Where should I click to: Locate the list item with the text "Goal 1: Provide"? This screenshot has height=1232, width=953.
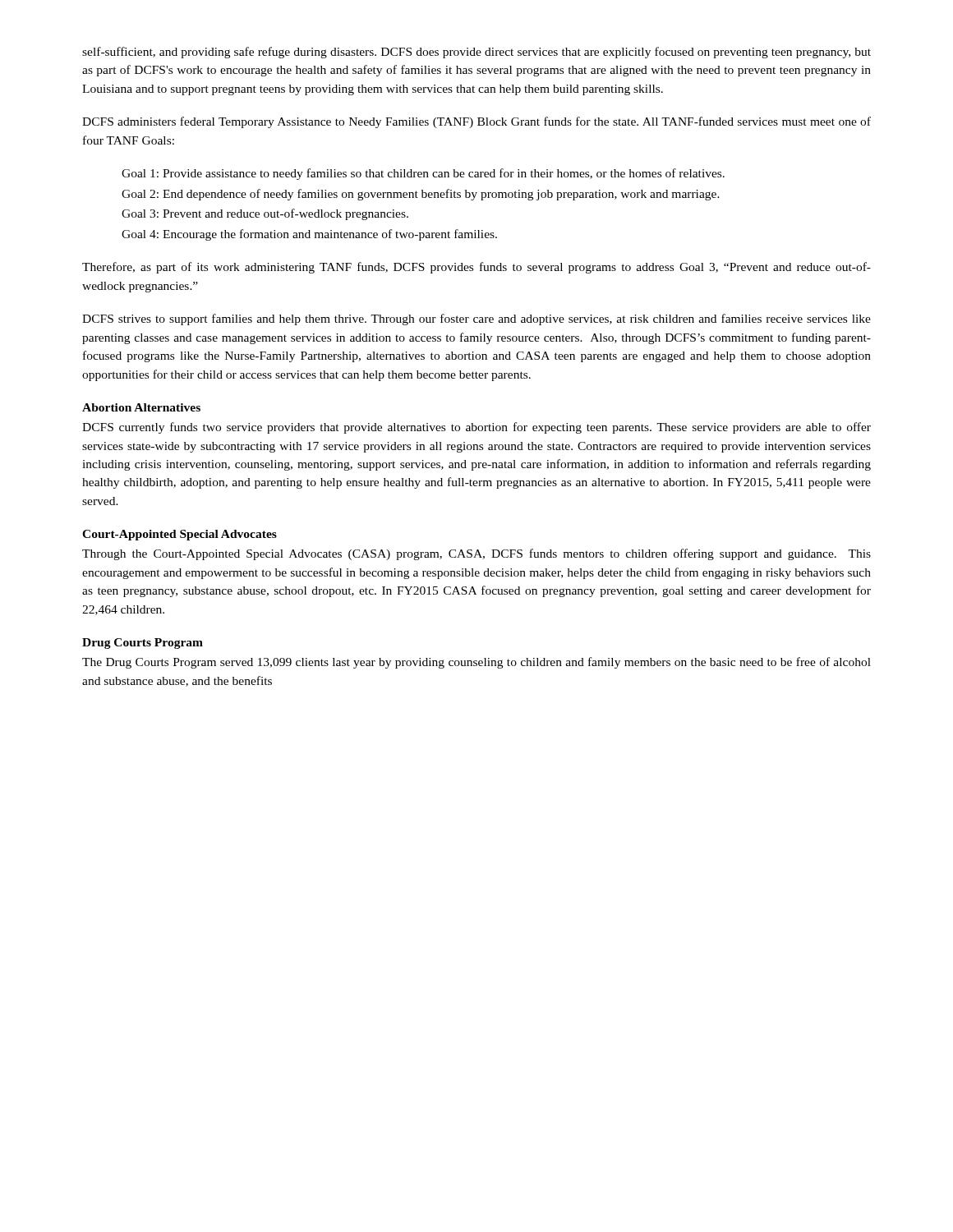pyautogui.click(x=423, y=173)
